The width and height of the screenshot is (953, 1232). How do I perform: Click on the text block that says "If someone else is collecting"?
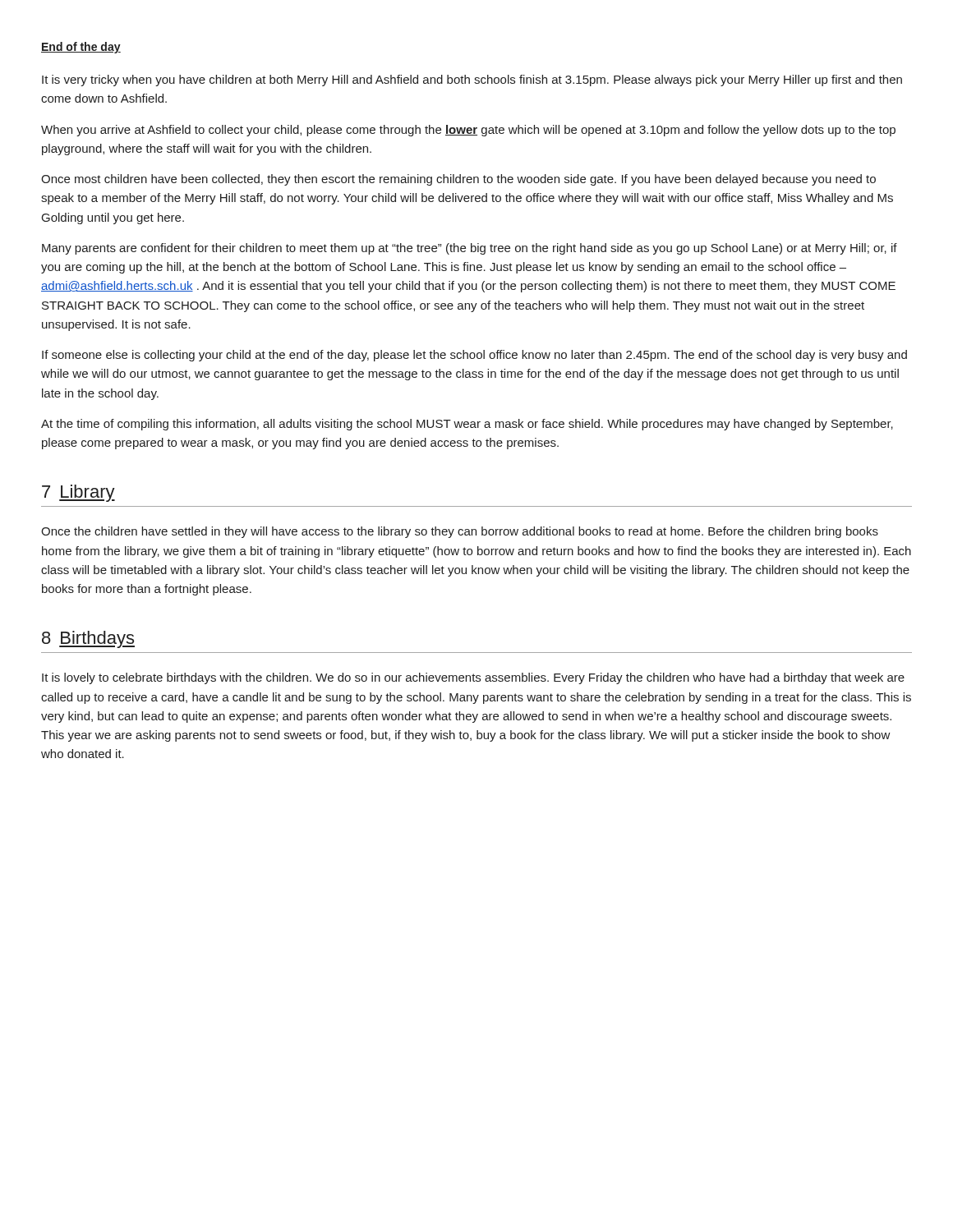[476, 374]
